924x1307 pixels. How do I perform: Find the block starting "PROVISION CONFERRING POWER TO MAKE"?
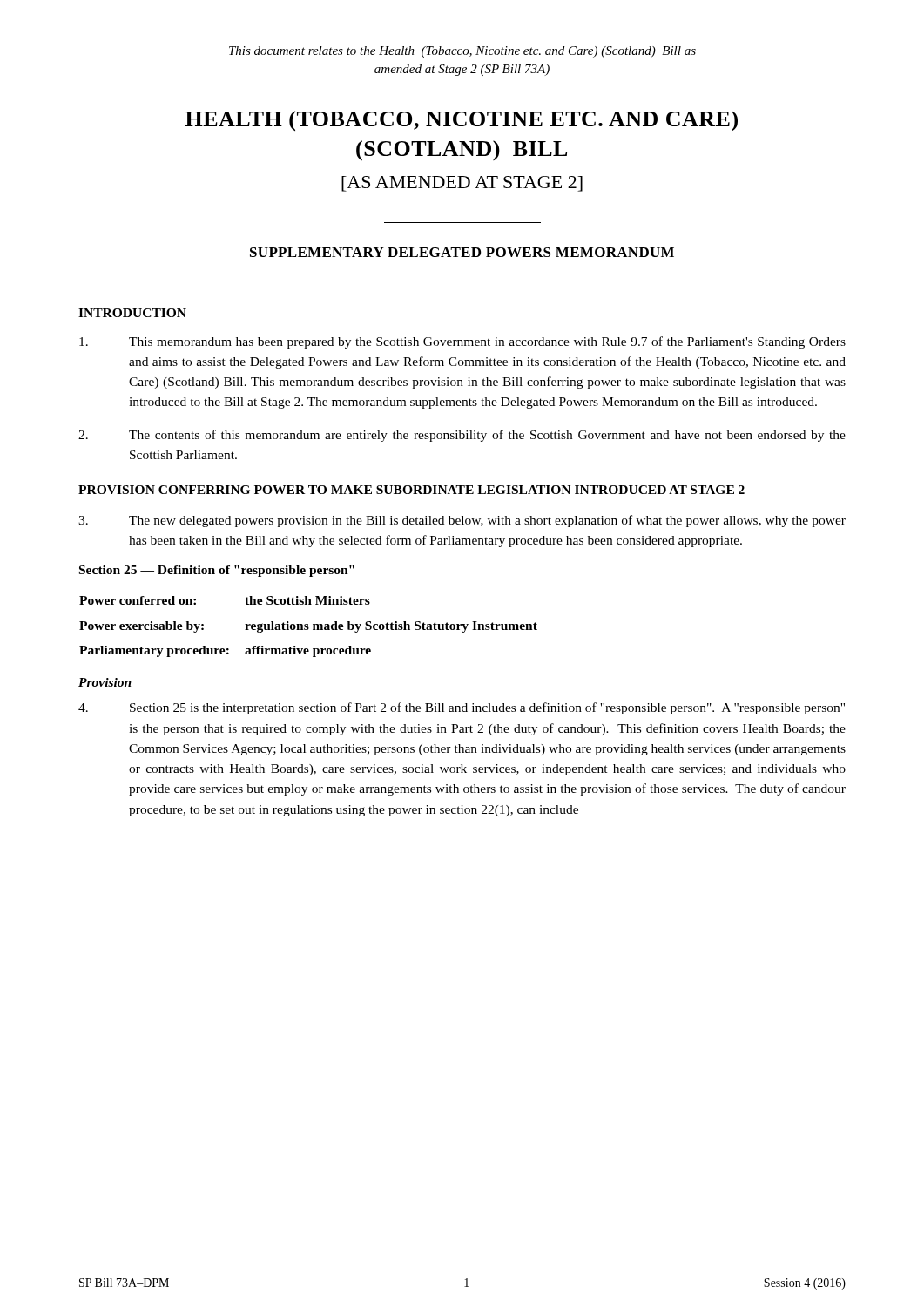coord(412,489)
